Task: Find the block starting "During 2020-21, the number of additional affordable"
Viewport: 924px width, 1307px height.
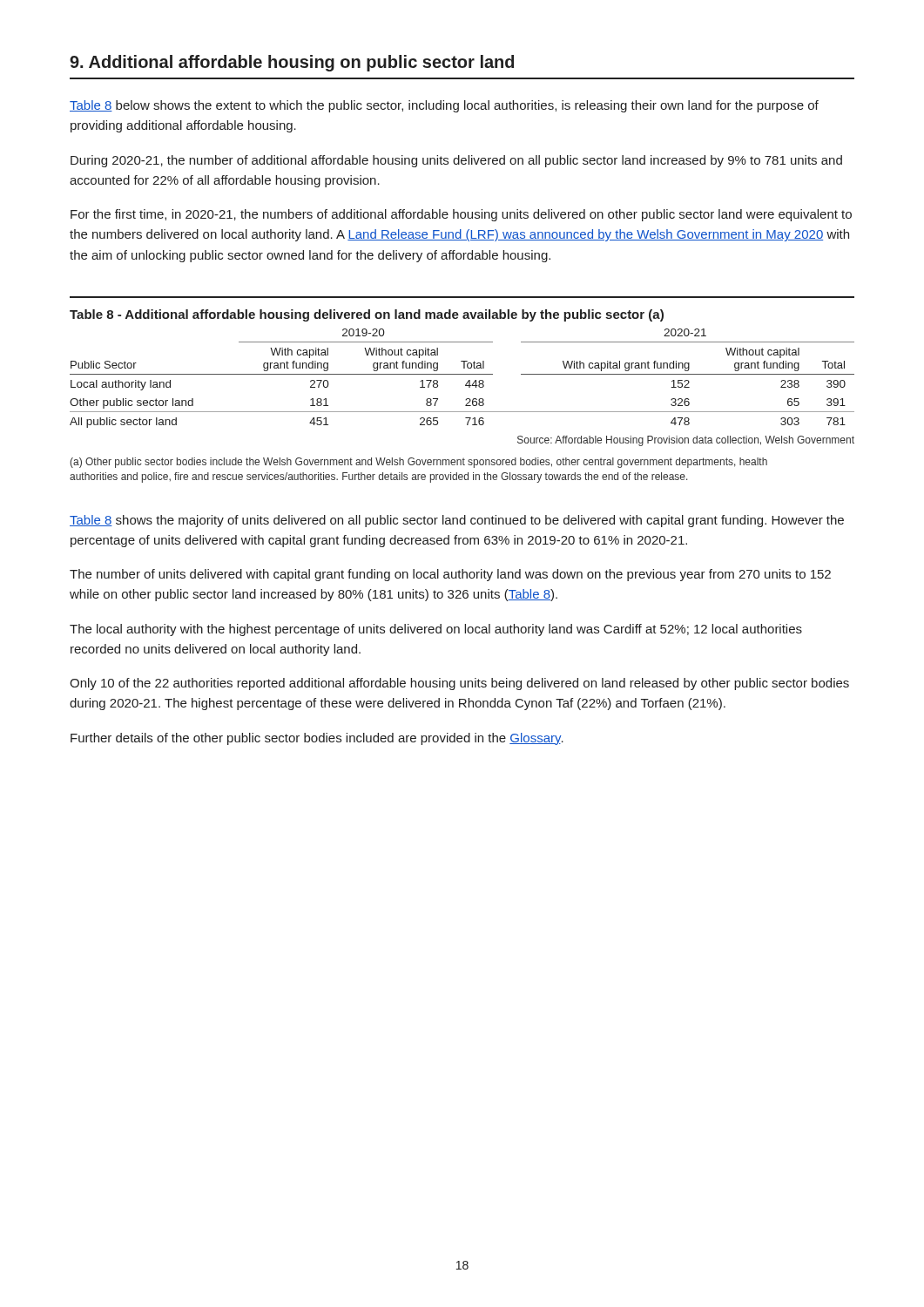Action: click(x=456, y=170)
